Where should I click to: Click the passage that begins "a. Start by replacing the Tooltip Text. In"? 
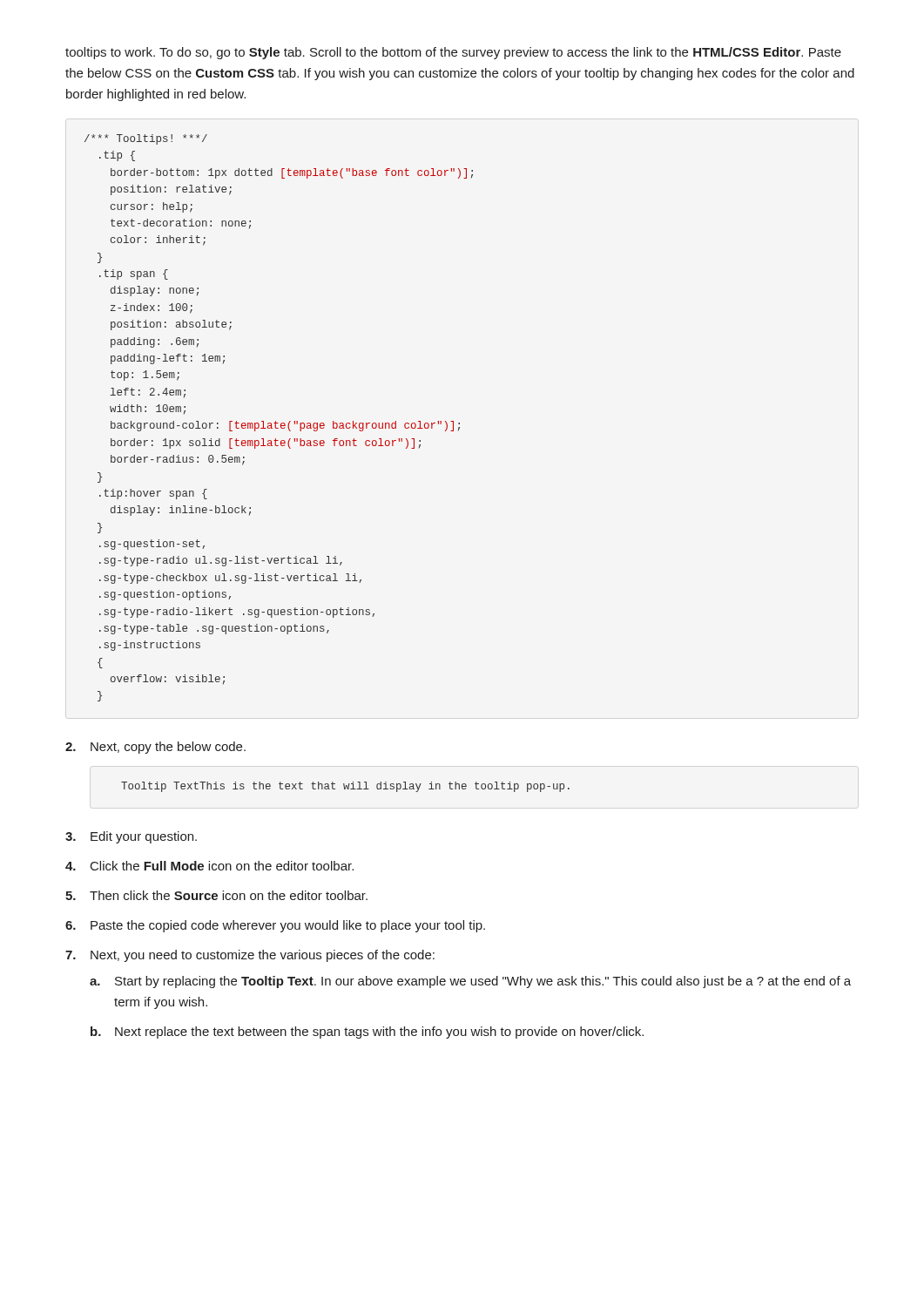[x=474, y=992]
